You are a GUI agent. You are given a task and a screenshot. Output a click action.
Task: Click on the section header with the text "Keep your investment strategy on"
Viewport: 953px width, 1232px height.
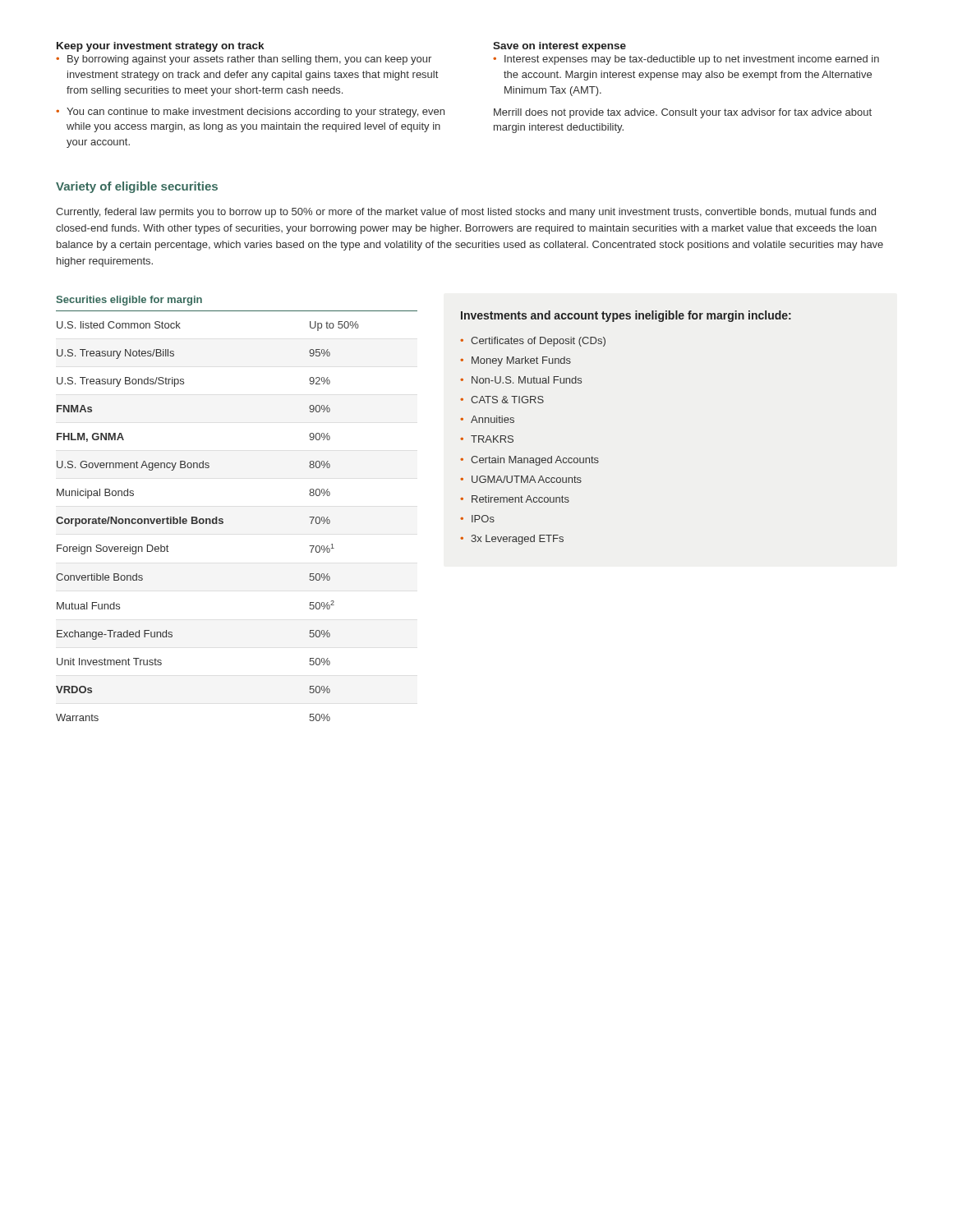coord(160,46)
